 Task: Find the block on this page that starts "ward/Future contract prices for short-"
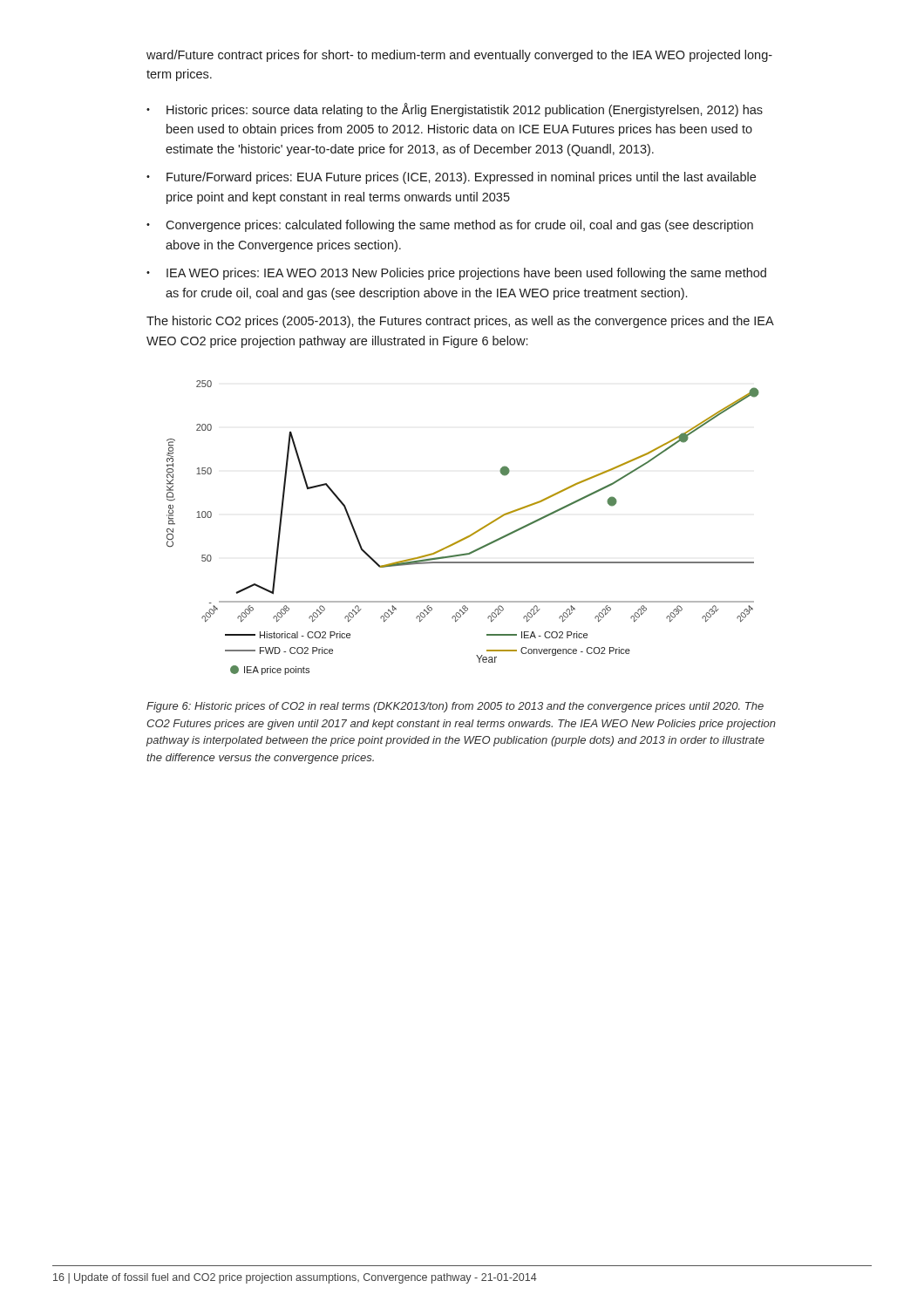[x=459, y=65]
